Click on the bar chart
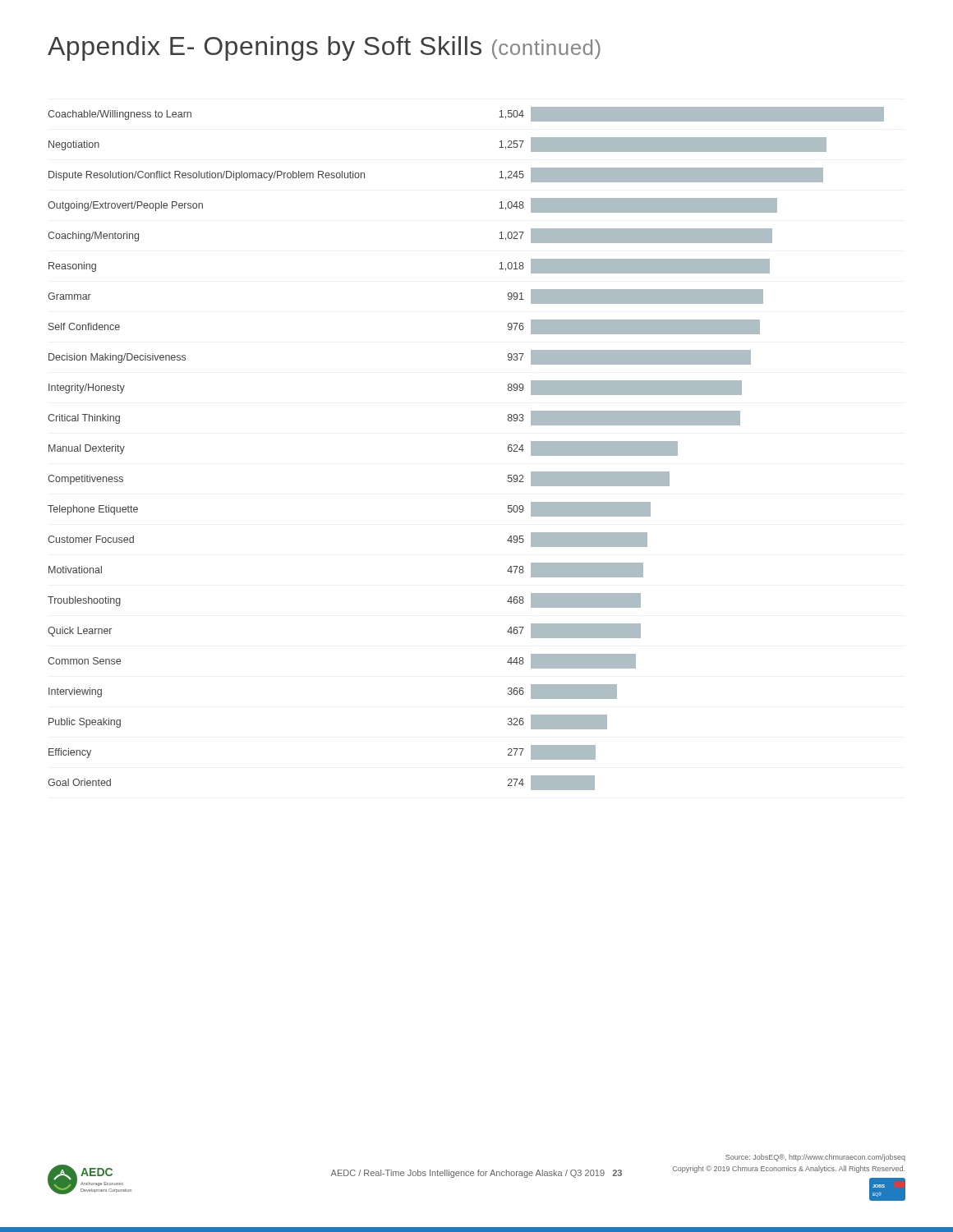This screenshot has height=1232, width=953. click(476, 448)
